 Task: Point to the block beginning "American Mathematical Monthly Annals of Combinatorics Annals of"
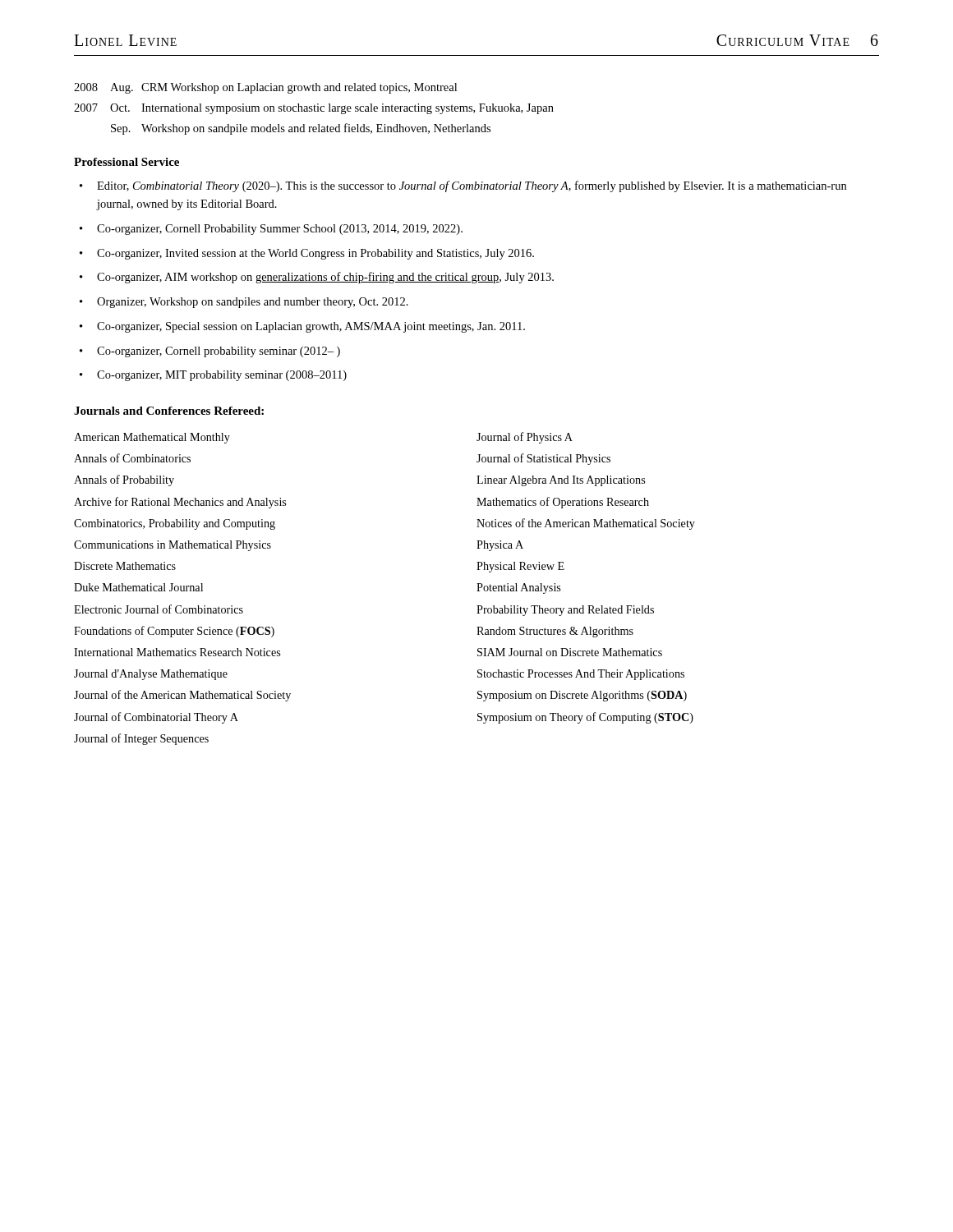tap(476, 593)
